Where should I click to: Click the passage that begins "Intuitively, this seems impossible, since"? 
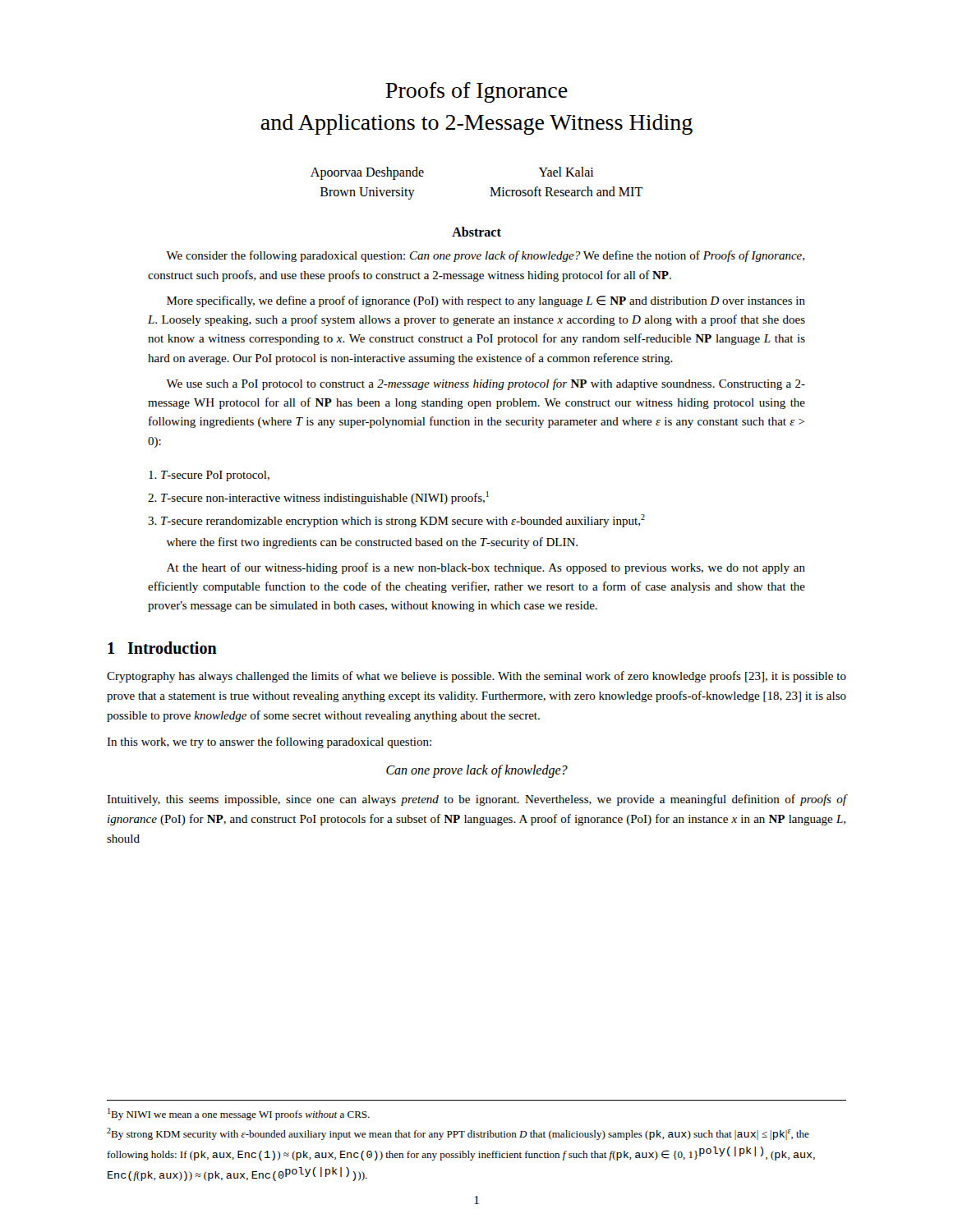click(x=476, y=819)
